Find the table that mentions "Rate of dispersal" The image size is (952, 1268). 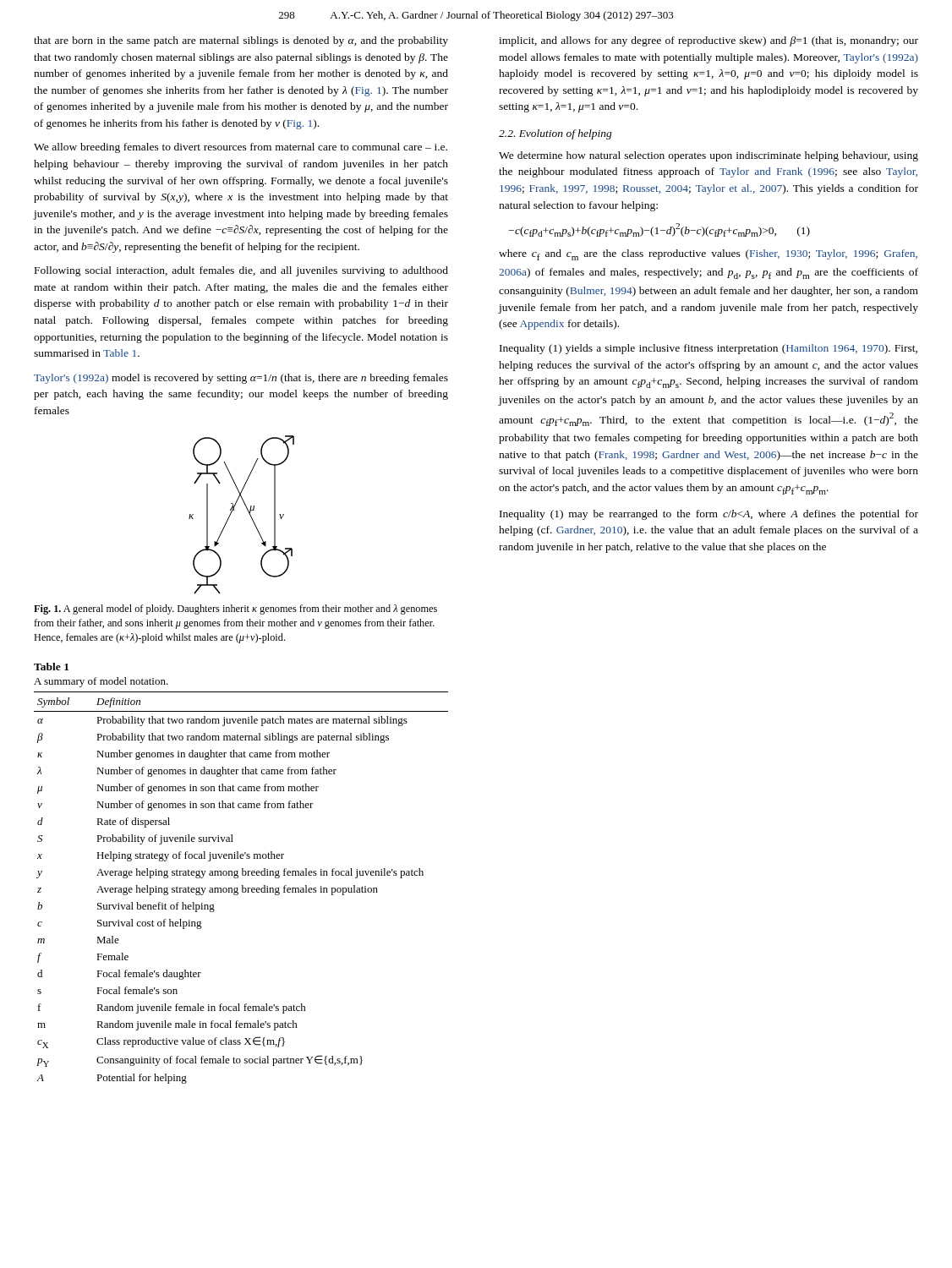(x=241, y=889)
